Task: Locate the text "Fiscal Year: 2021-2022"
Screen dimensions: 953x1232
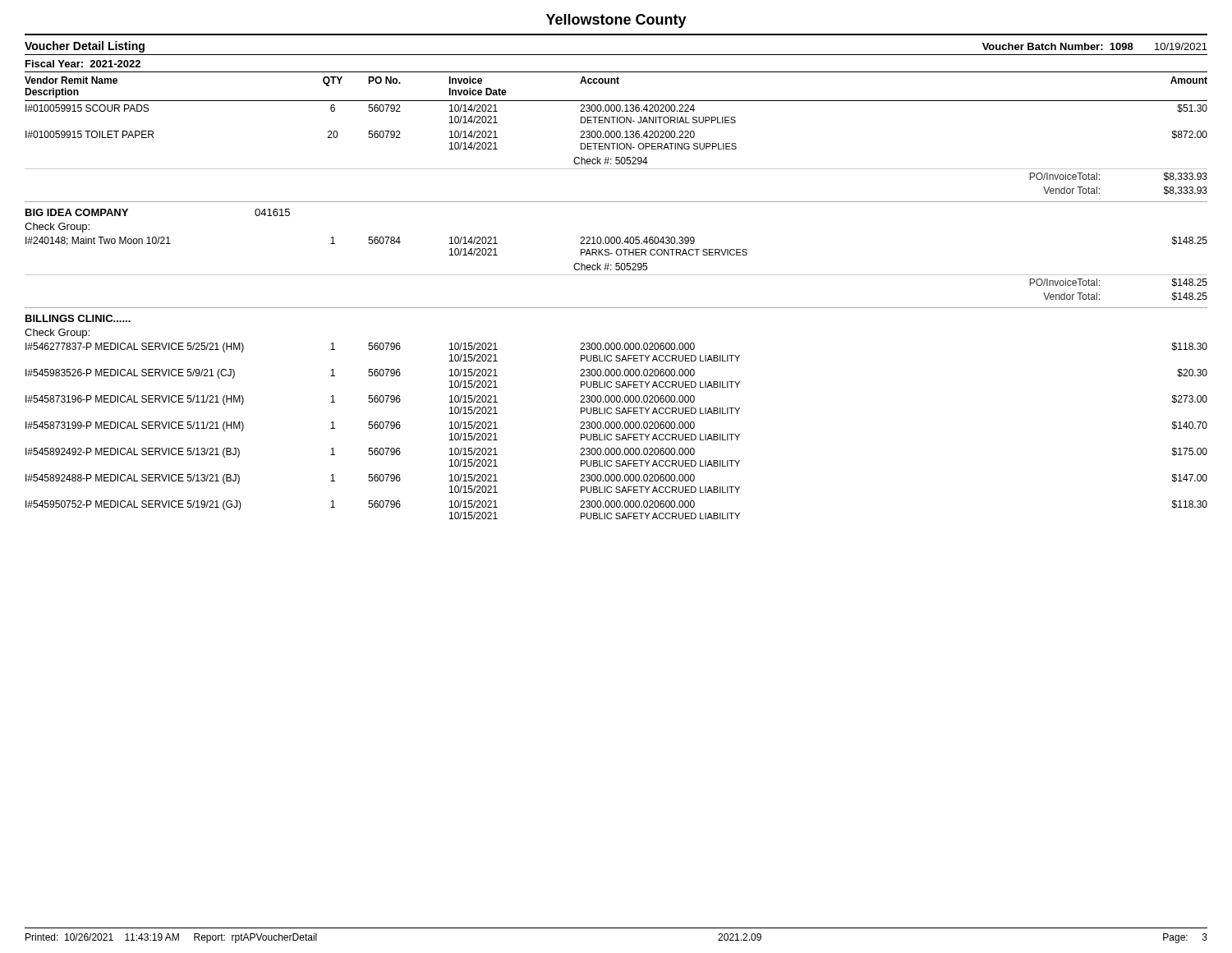Action: (83, 64)
